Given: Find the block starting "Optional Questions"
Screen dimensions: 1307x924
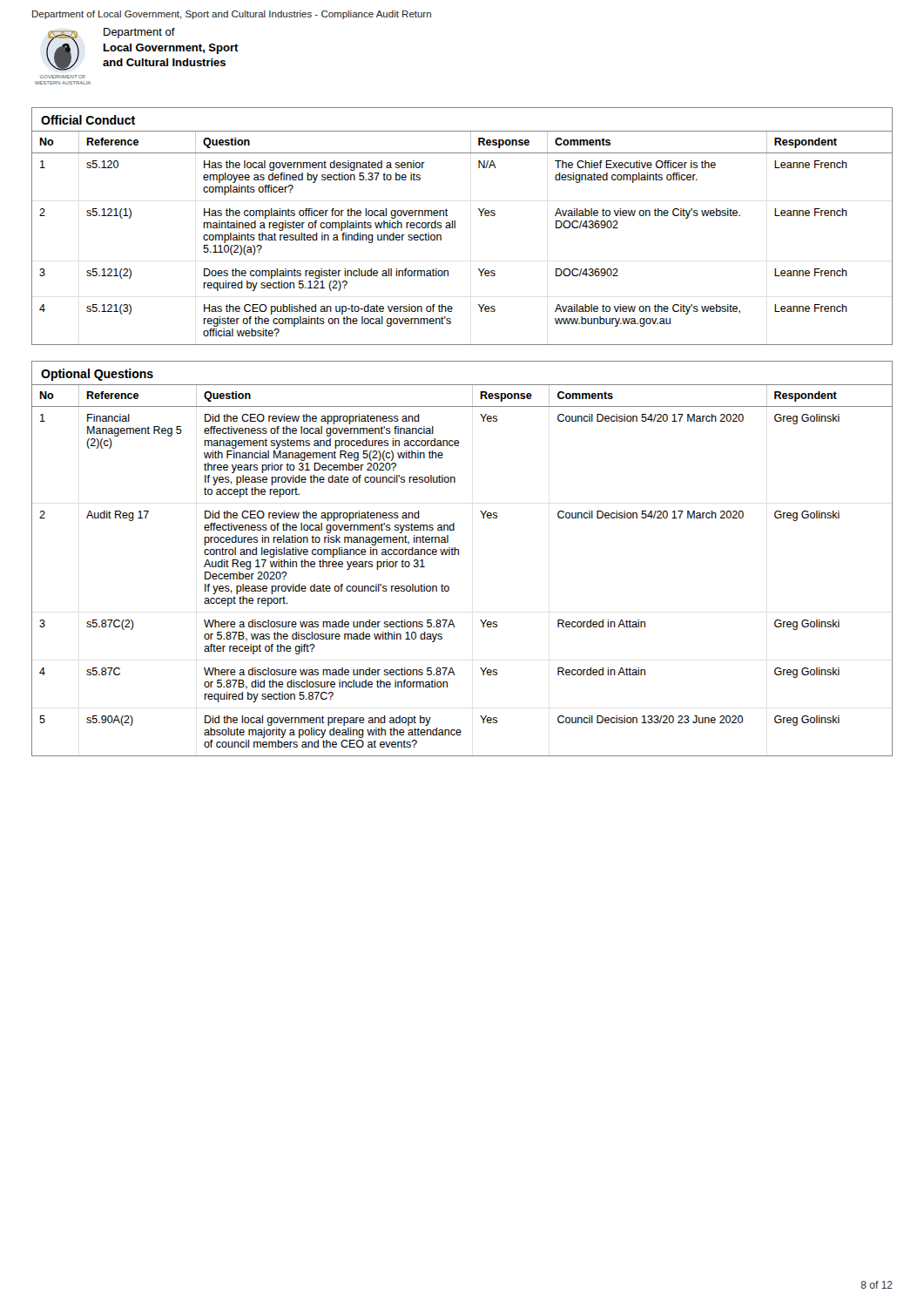Looking at the screenshot, I should pos(97,374).
